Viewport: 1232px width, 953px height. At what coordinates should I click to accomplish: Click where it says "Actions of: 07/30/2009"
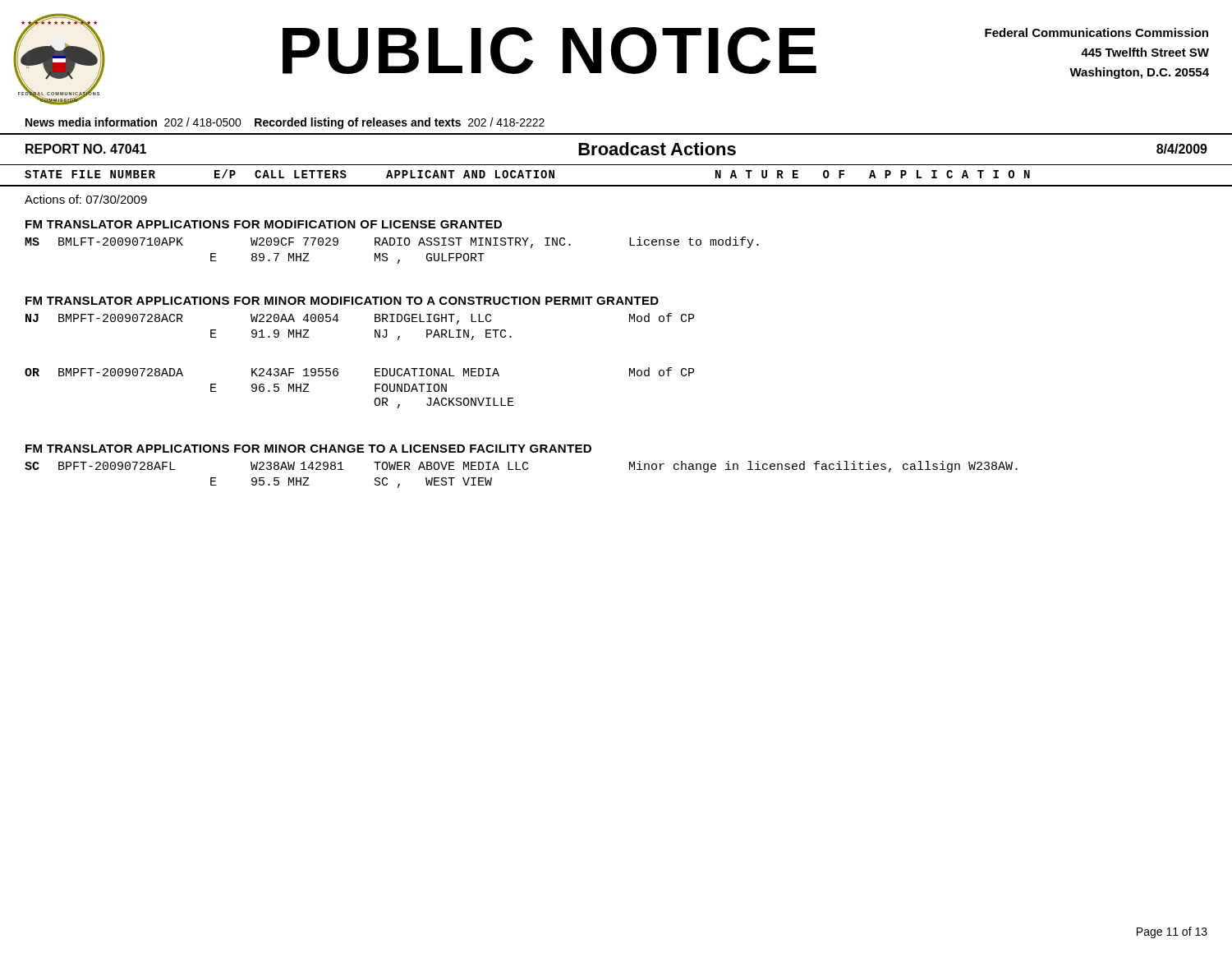pos(86,199)
